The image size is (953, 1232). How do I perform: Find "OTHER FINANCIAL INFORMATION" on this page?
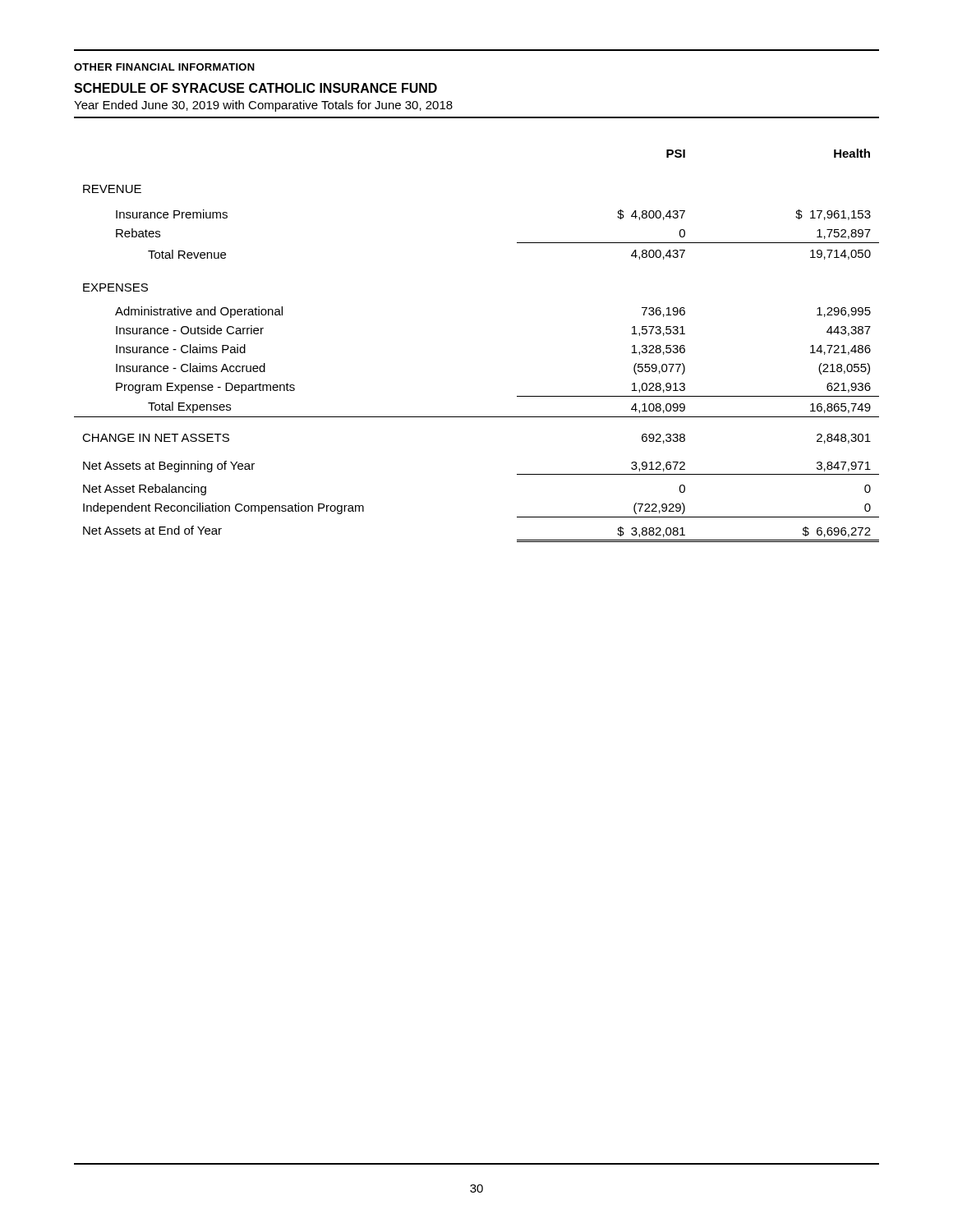[x=164, y=67]
